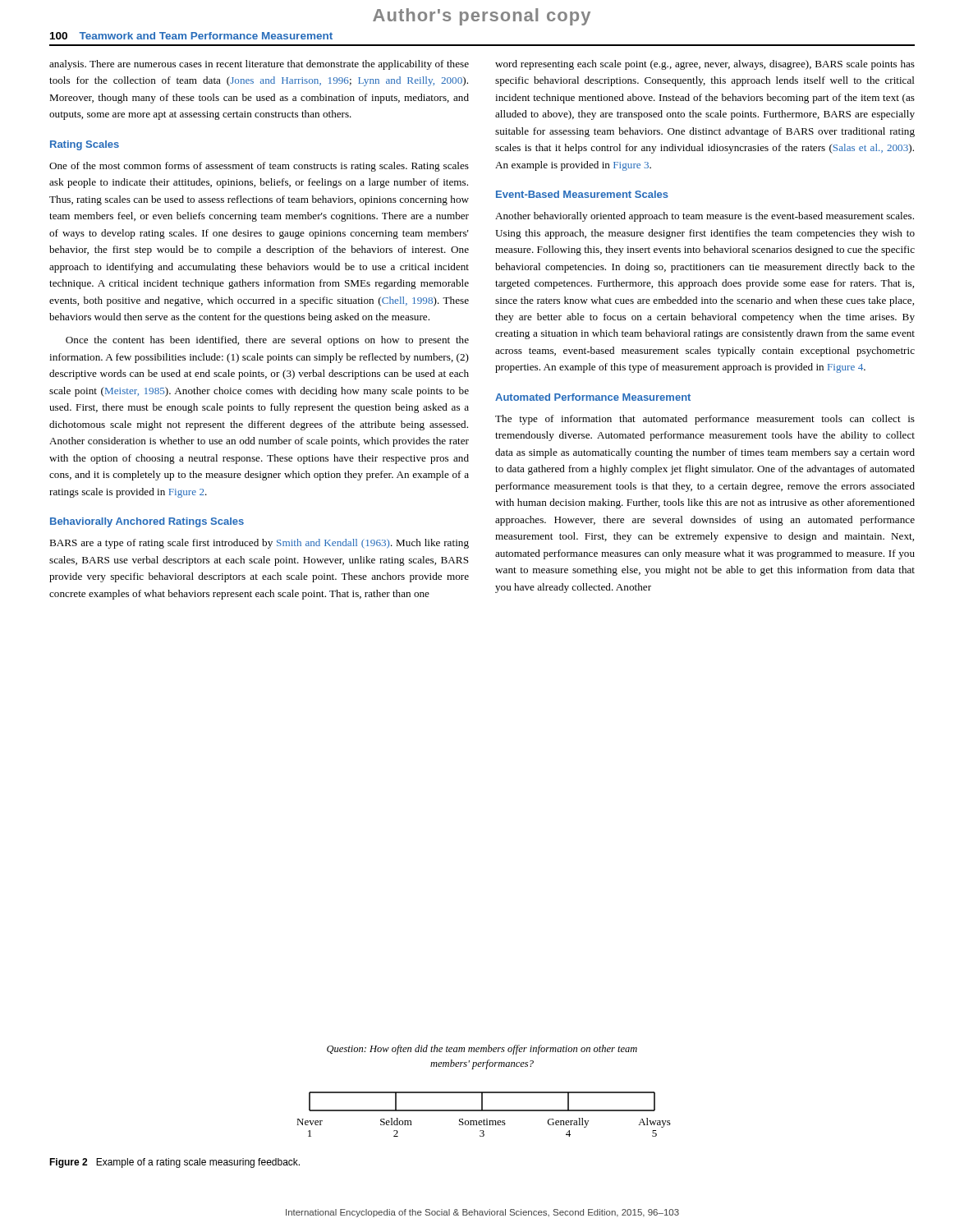
Task: Click on the element starting "Rating Scales"
Action: pyautogui.click(x=84, y=144)
